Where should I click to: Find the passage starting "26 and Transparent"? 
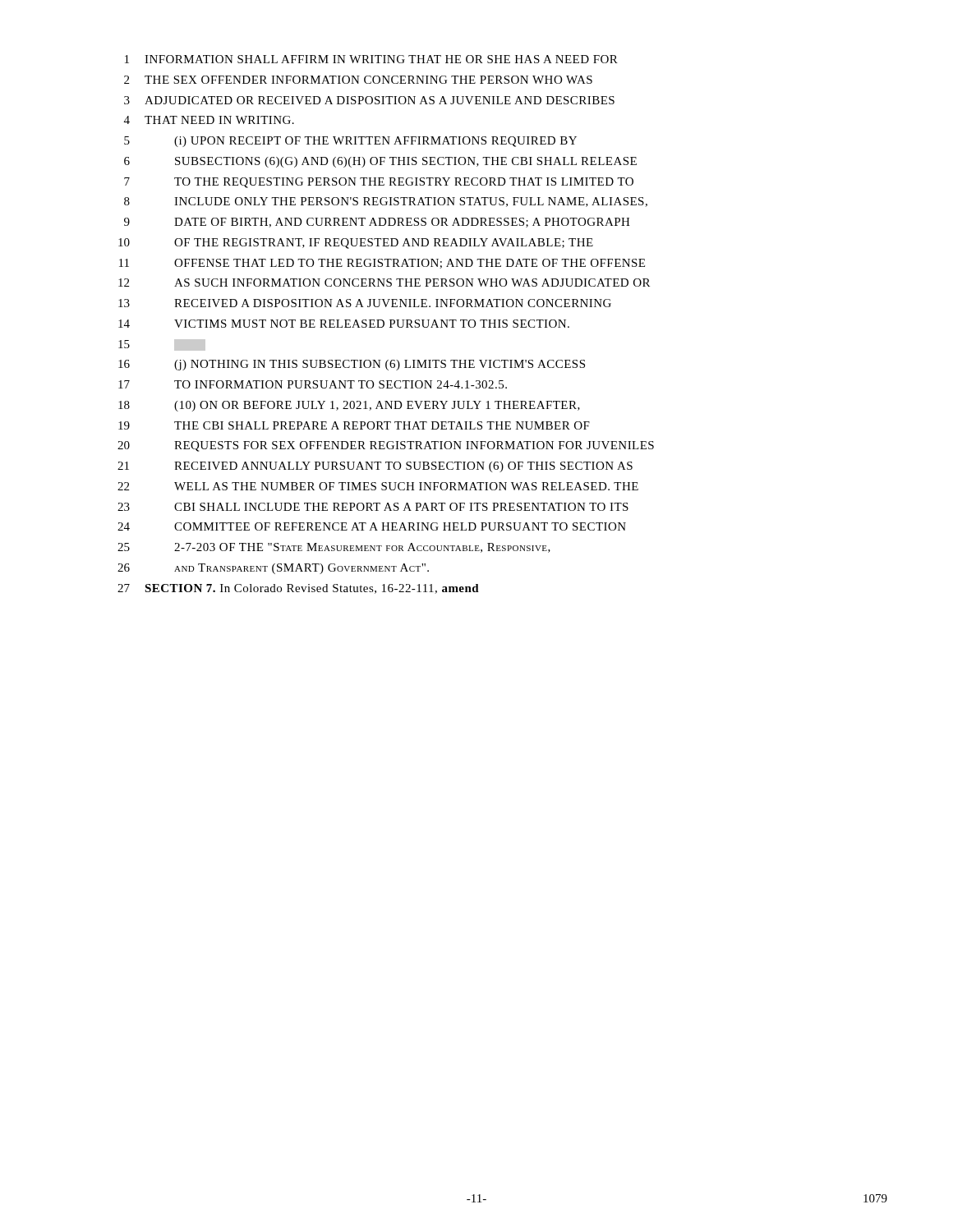[273, 569]
